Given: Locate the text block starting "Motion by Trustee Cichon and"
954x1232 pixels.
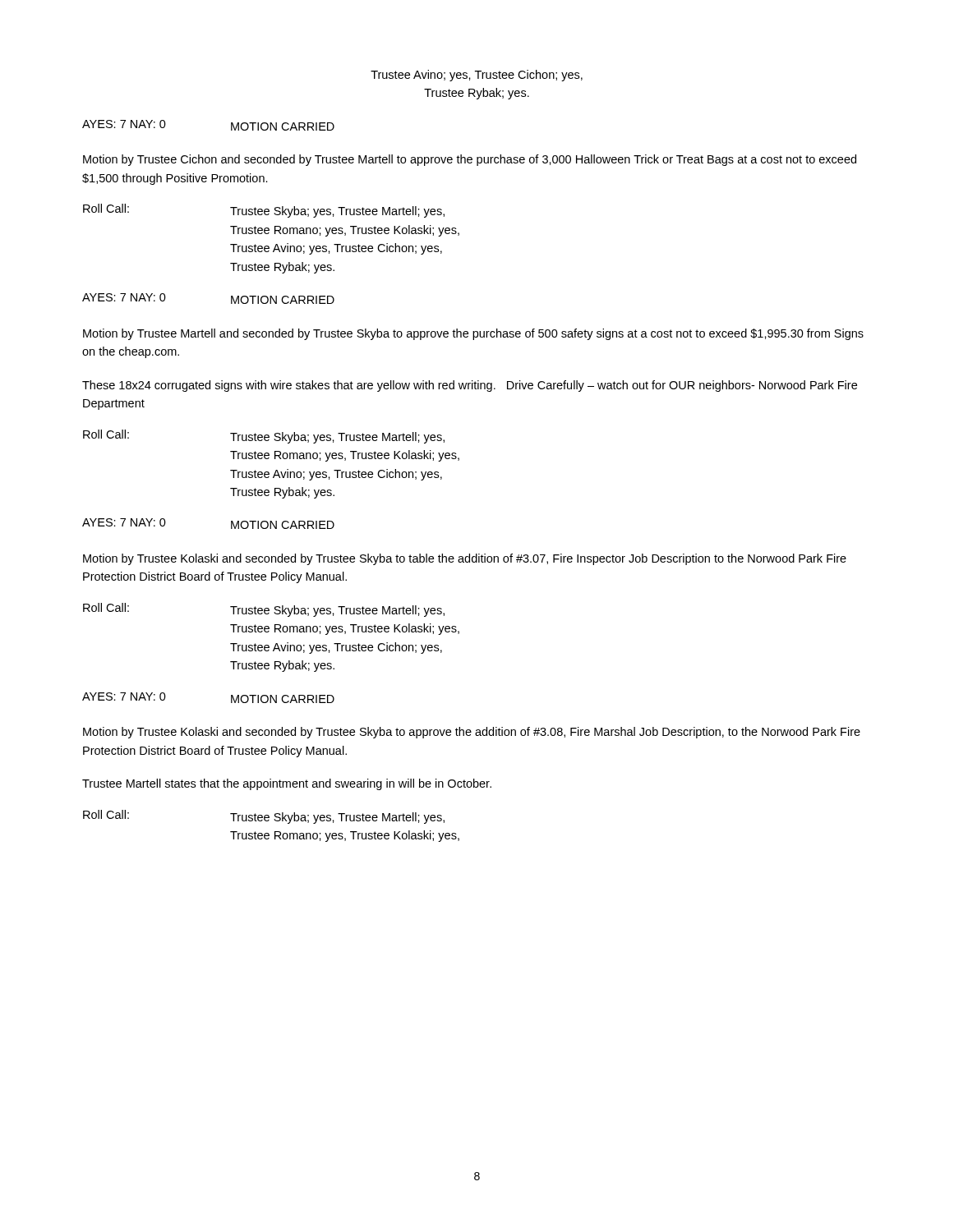Looking at the screenshot, I should point(470,169).
